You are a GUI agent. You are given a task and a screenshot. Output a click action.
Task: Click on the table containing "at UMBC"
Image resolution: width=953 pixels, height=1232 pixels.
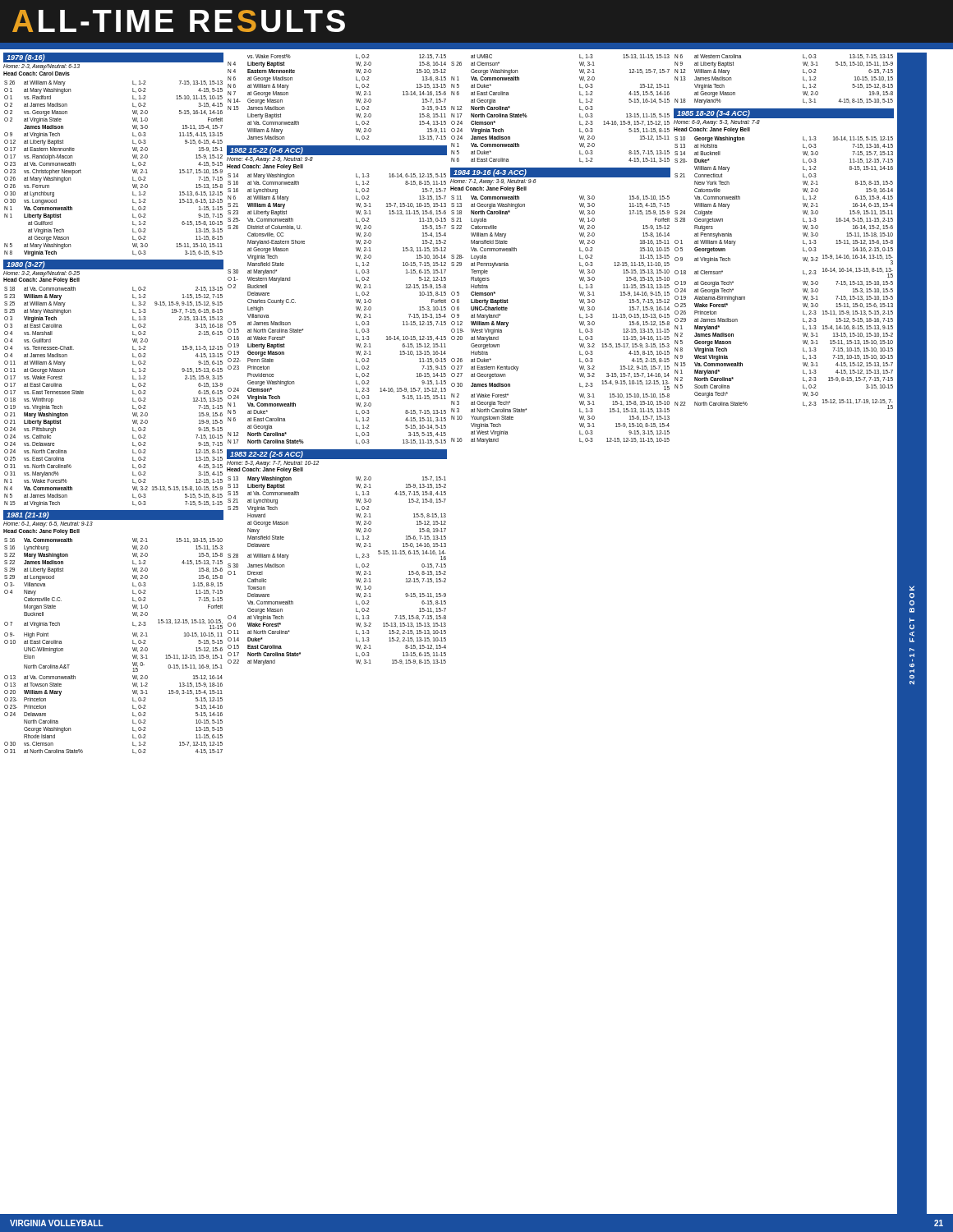[x=560, y=108]
